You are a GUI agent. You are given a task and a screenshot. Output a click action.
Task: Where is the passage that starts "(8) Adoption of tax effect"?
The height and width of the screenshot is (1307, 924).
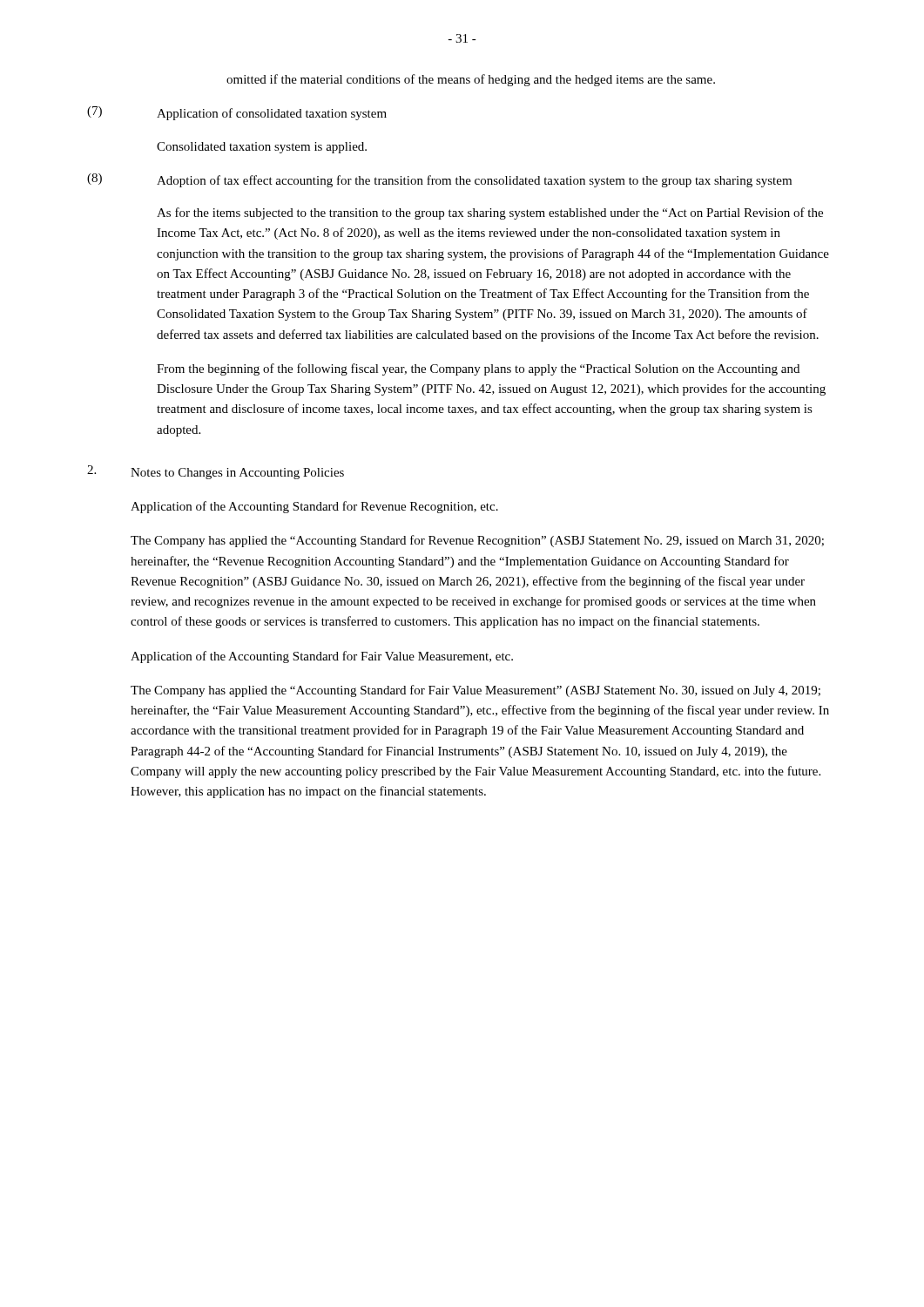click(462, 181)
